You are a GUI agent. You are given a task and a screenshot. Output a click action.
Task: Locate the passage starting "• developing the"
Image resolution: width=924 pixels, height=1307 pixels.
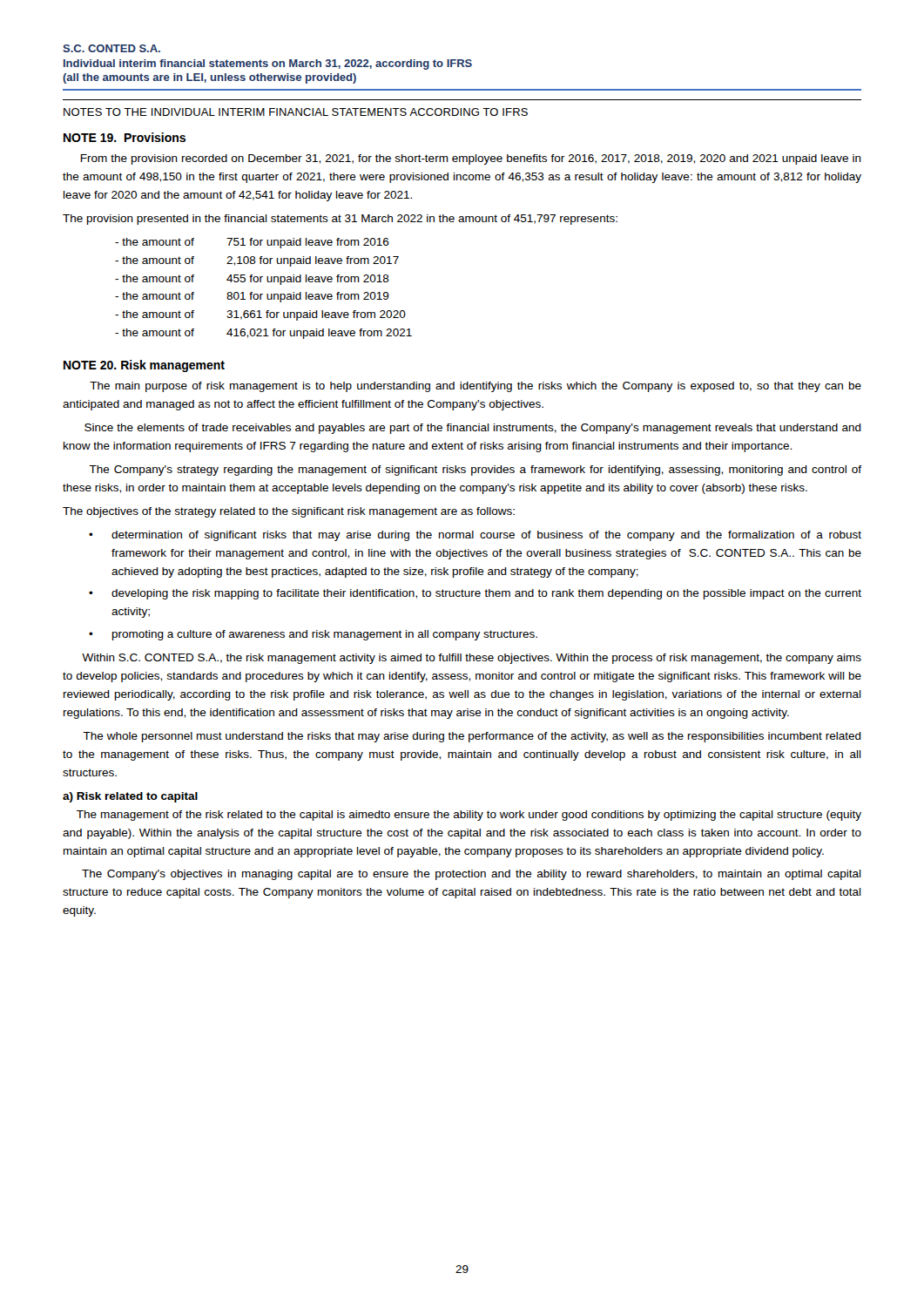pyautogui.click(x=475, y=603)
